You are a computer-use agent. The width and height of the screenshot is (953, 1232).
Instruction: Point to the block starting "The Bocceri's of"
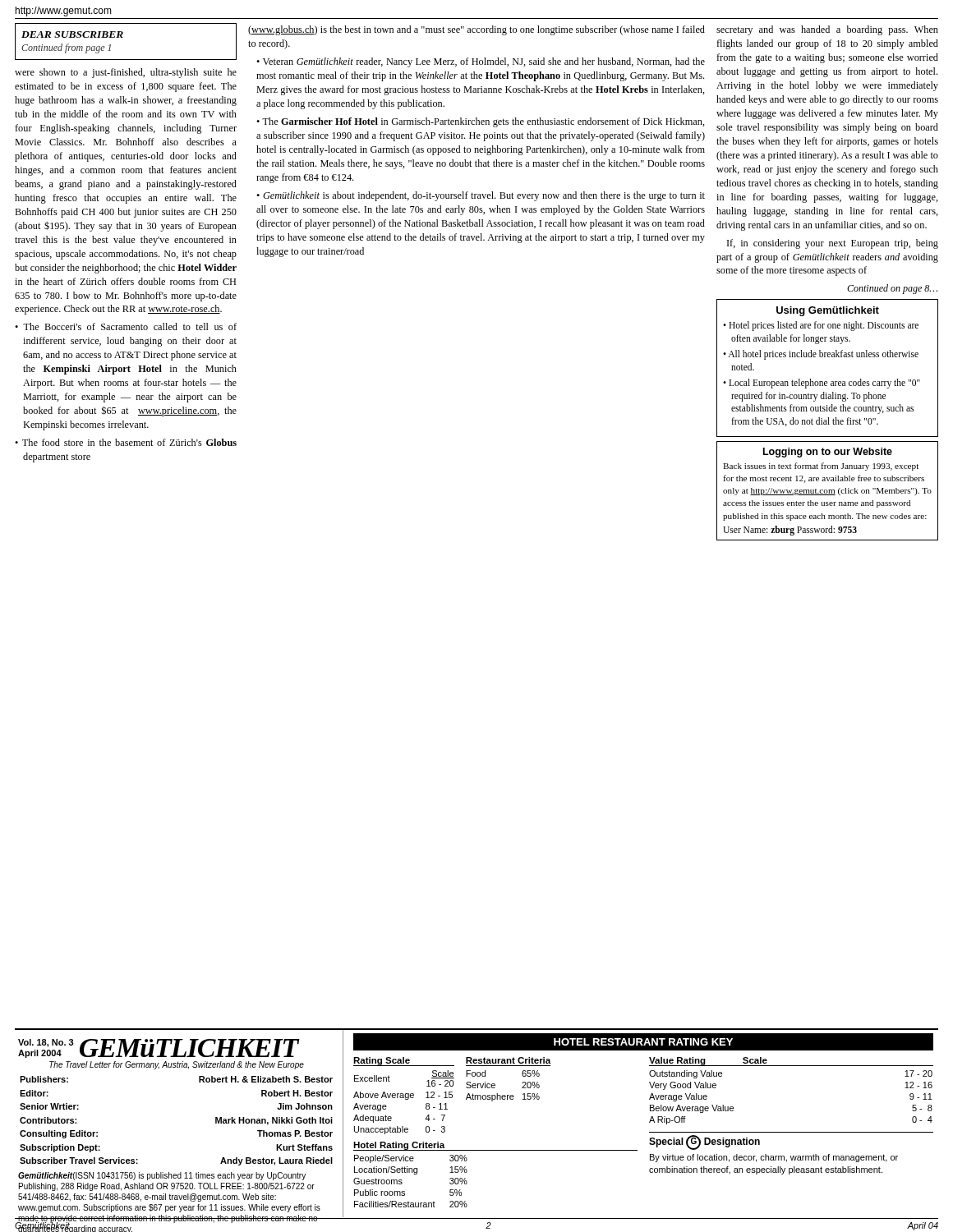130,376
